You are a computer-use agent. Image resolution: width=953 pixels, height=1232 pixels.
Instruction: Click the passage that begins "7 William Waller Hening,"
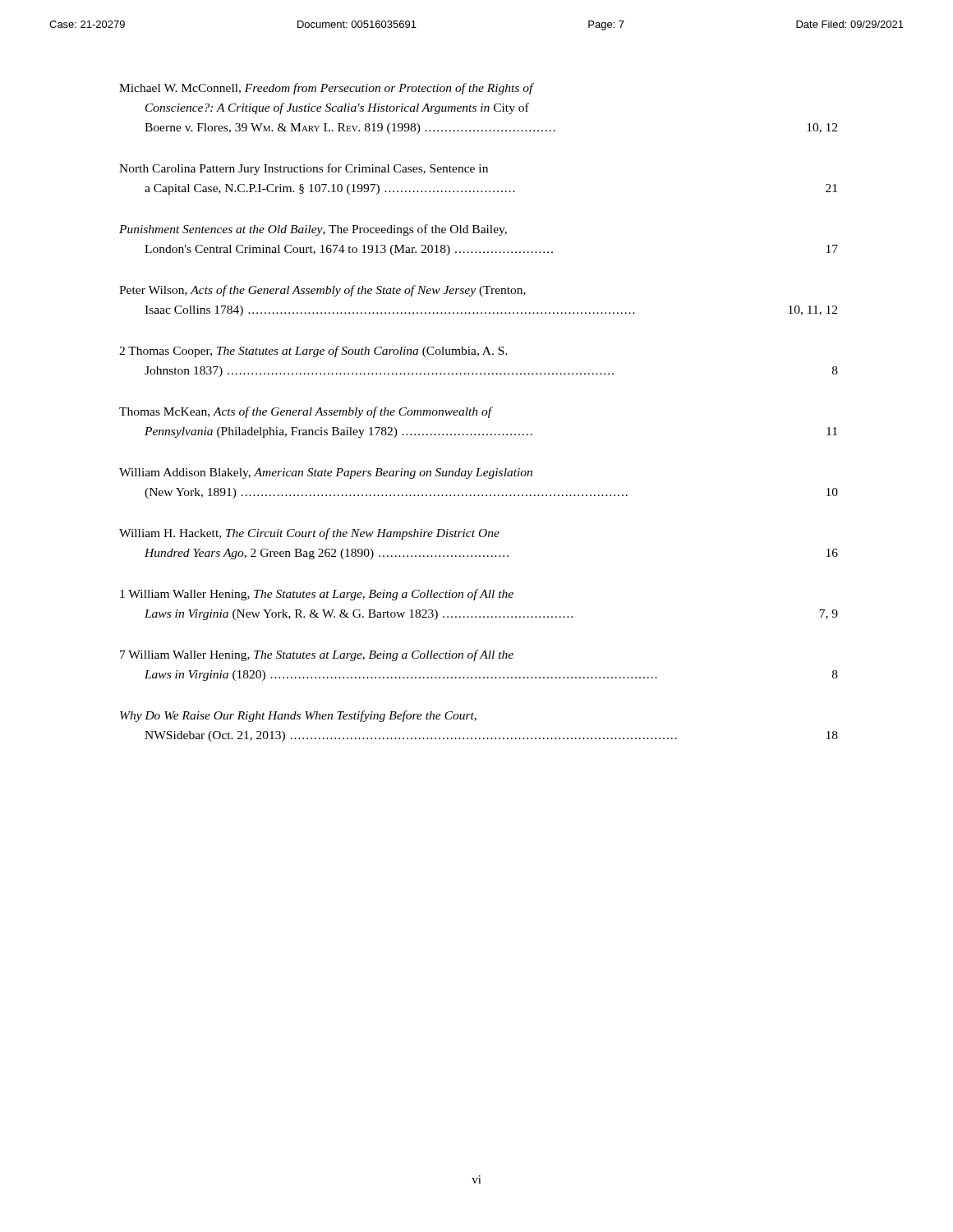pos(479,665)
